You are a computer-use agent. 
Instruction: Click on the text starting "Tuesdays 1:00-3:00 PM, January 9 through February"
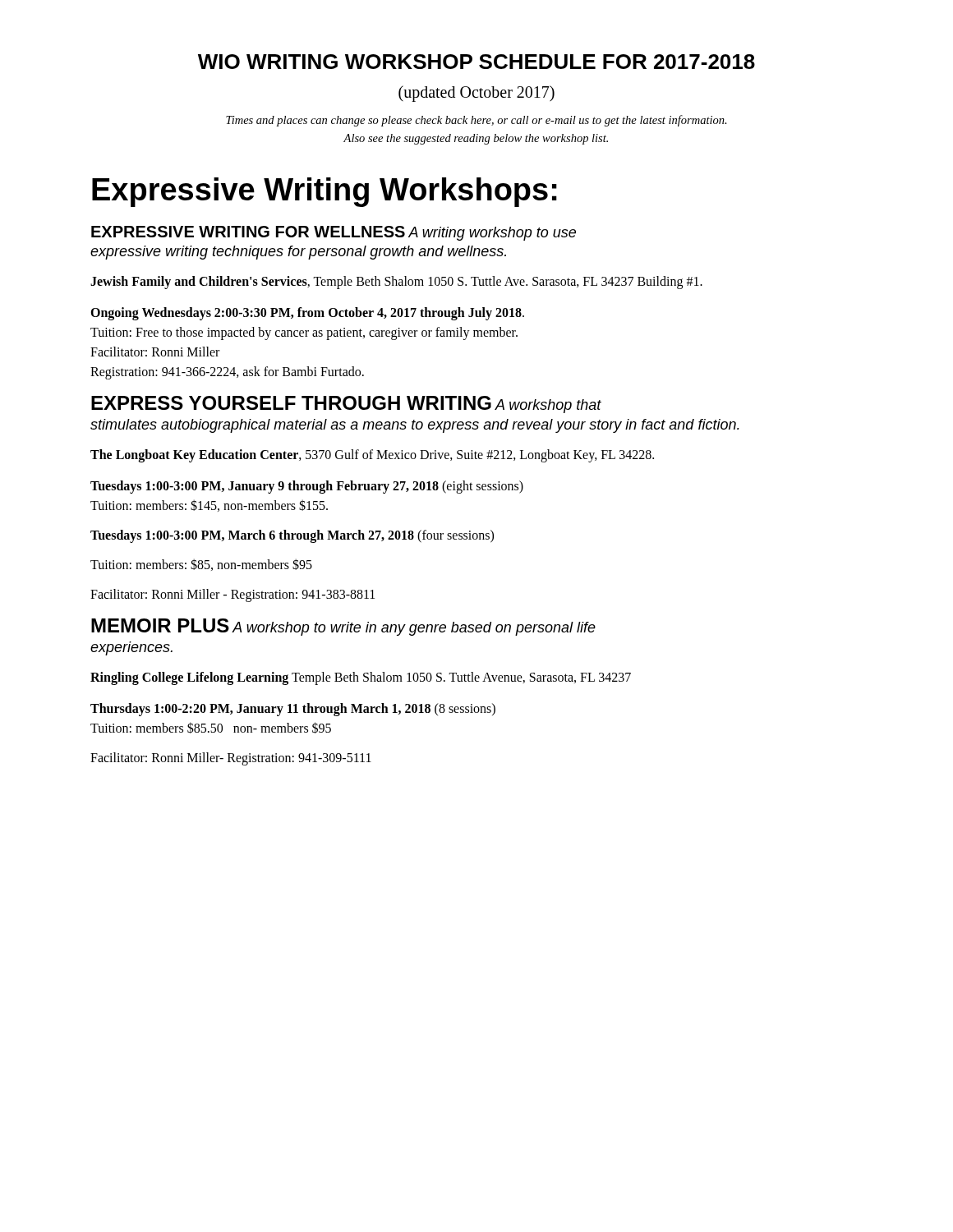click(307, 495)
